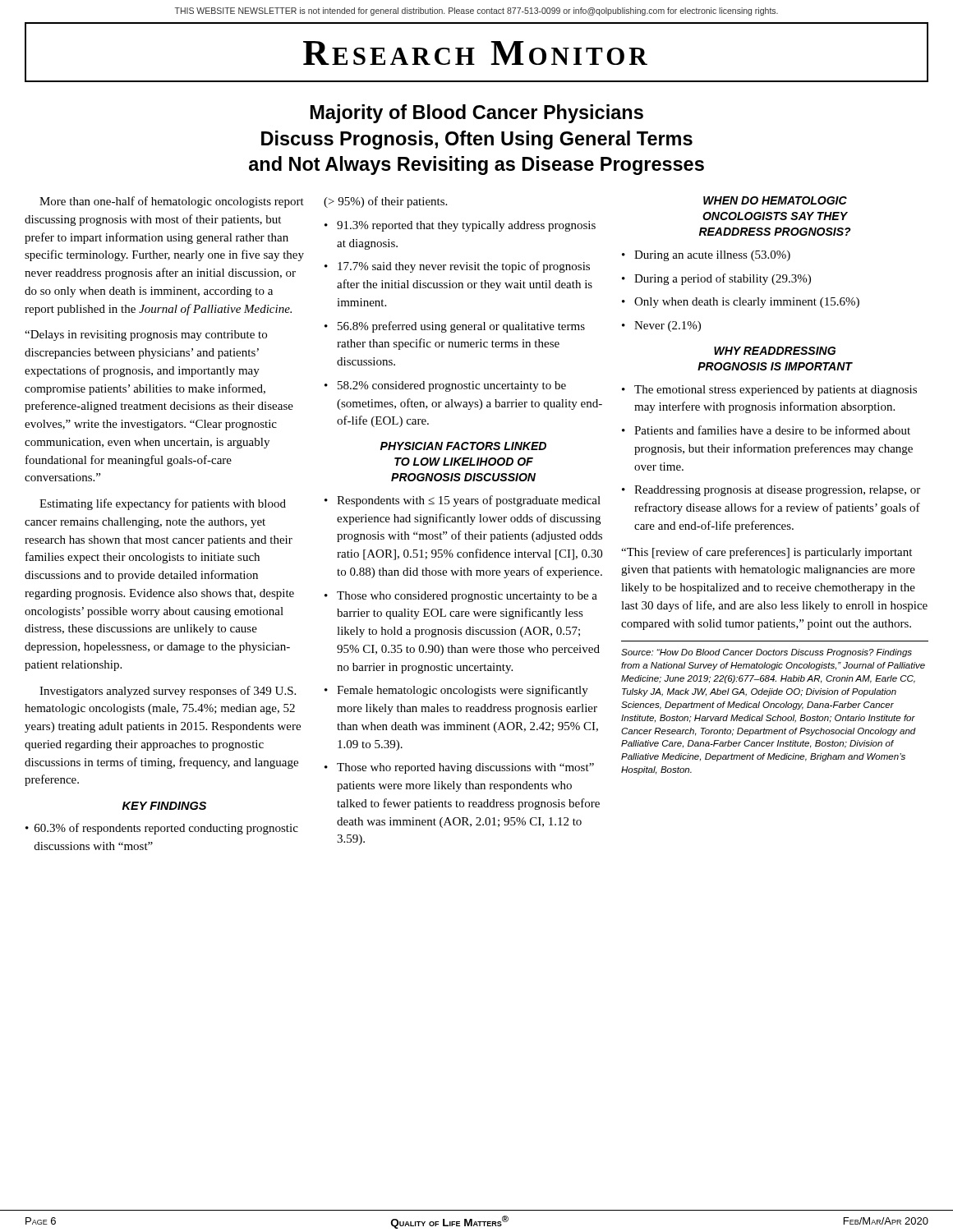Where is the passage that starts "56.8% preferred using"?

point(461,344)
